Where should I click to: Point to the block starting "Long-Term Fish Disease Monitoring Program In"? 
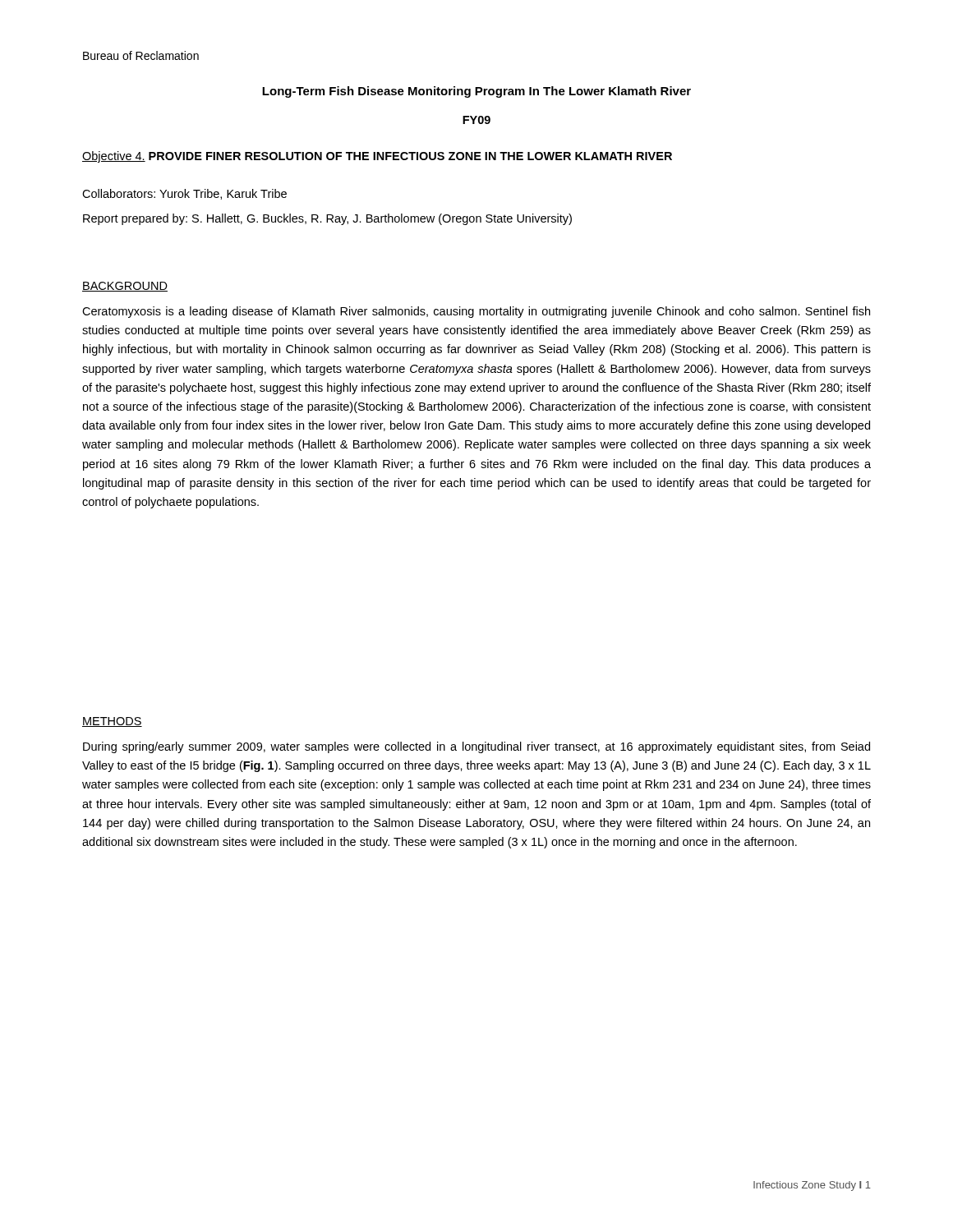[476, 91]
